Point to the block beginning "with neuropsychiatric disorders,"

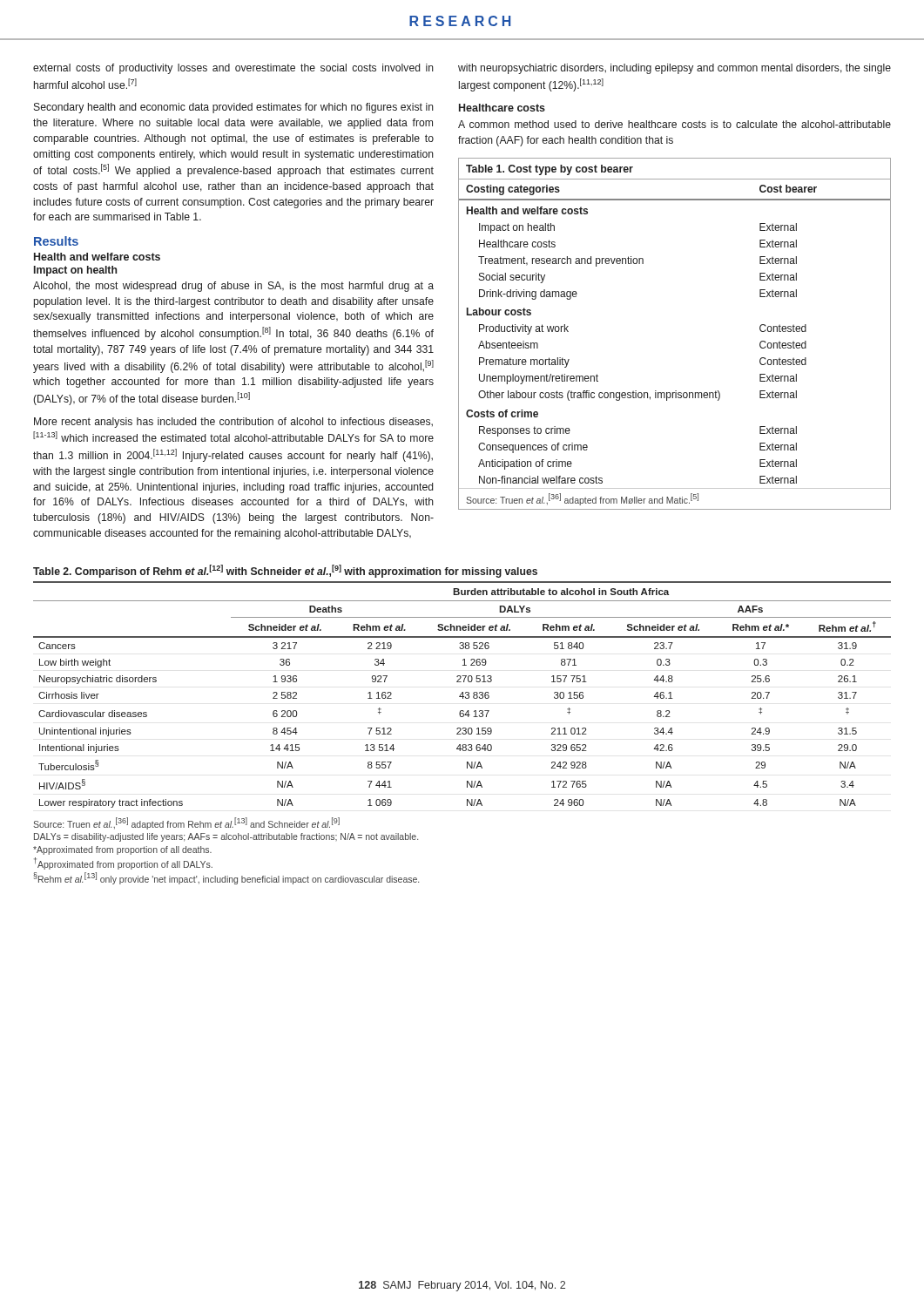[x=675, y=77]
